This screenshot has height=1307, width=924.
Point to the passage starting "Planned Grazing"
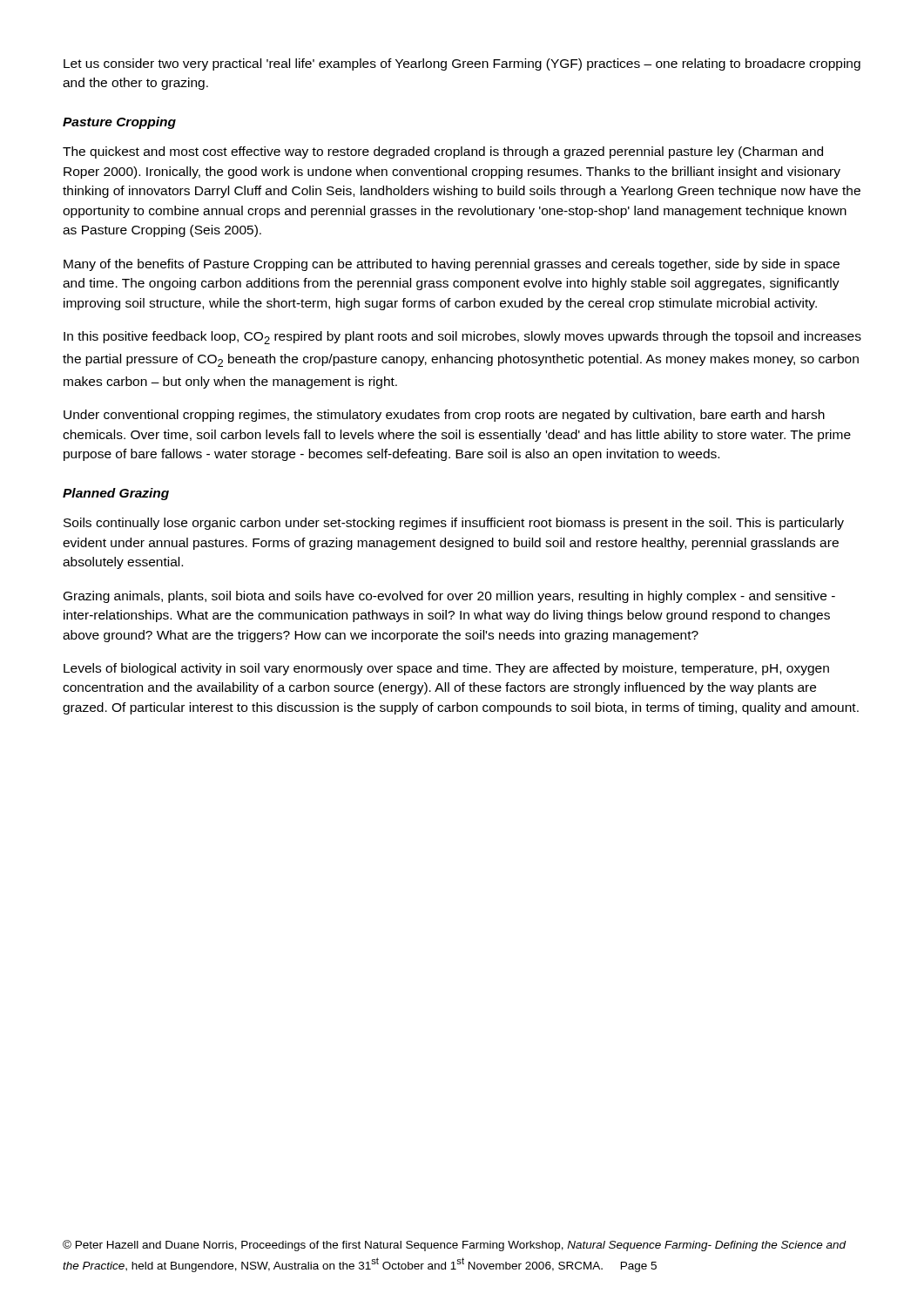(x=116, y=492)
